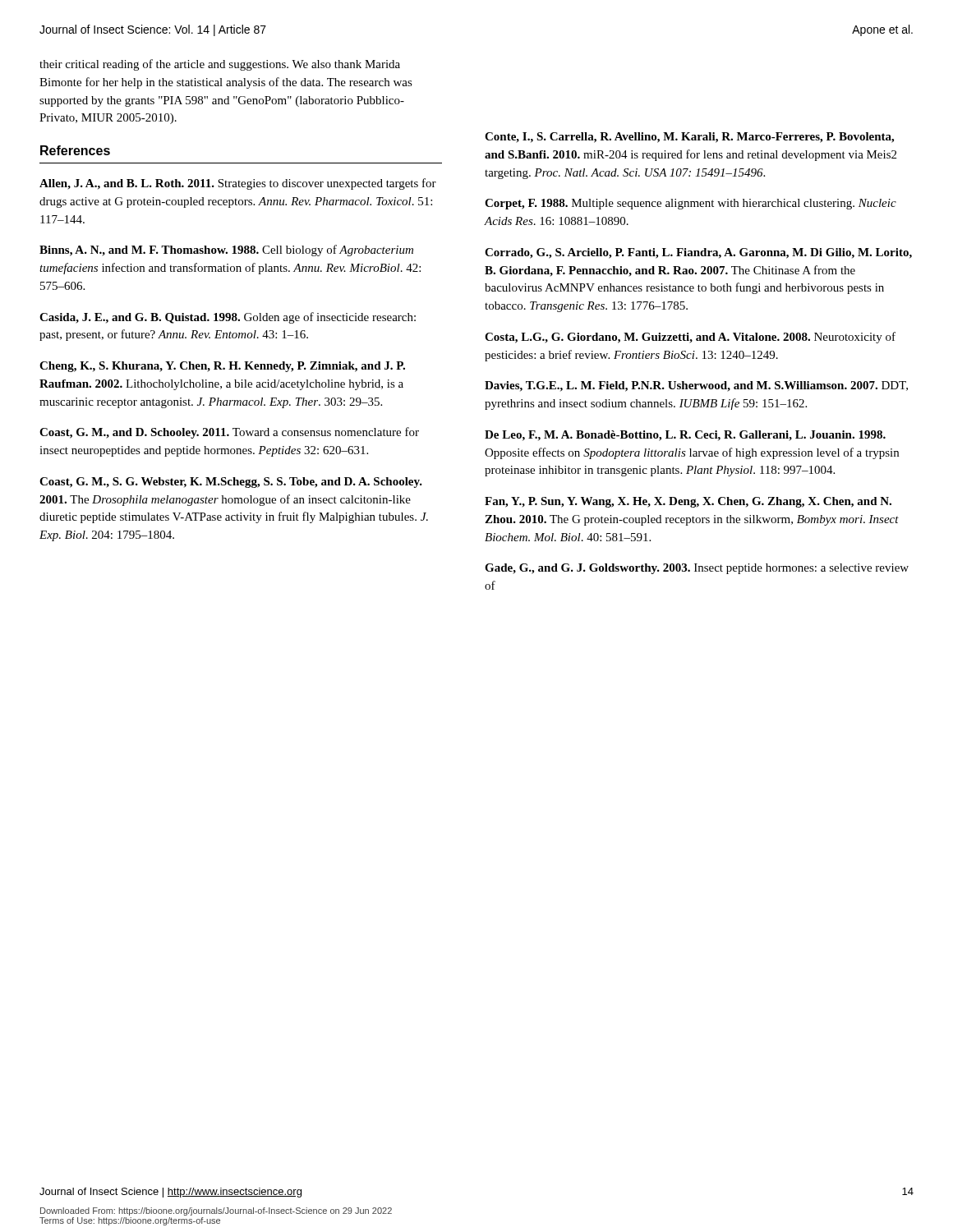Select the list item that says "Fan, Y., P. Sun, Y. Wang, X."
Viewport: 953px width, 1232px height.
(691, 519)
